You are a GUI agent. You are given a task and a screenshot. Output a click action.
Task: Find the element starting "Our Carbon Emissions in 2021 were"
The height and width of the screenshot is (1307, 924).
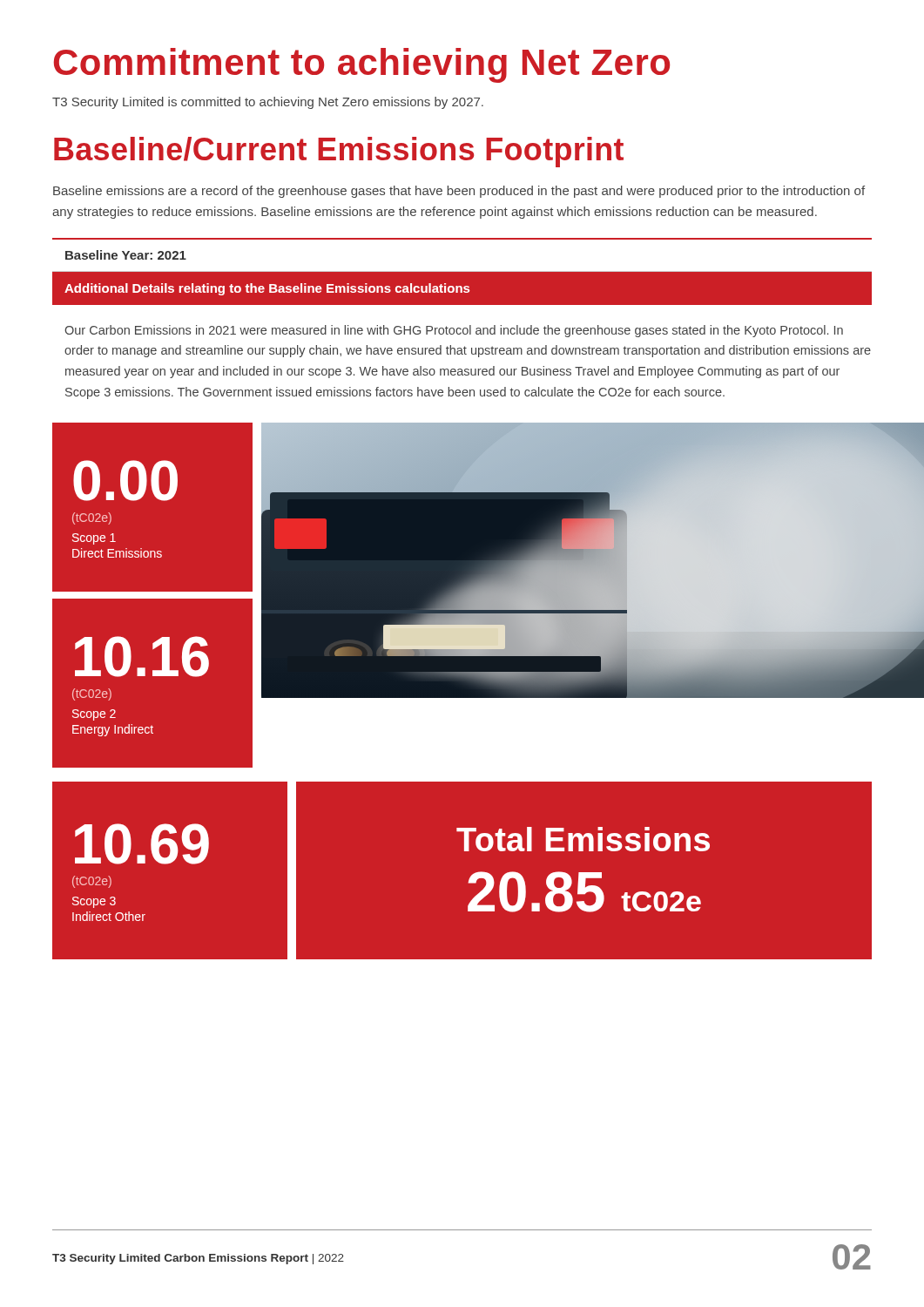coord(468,362)
